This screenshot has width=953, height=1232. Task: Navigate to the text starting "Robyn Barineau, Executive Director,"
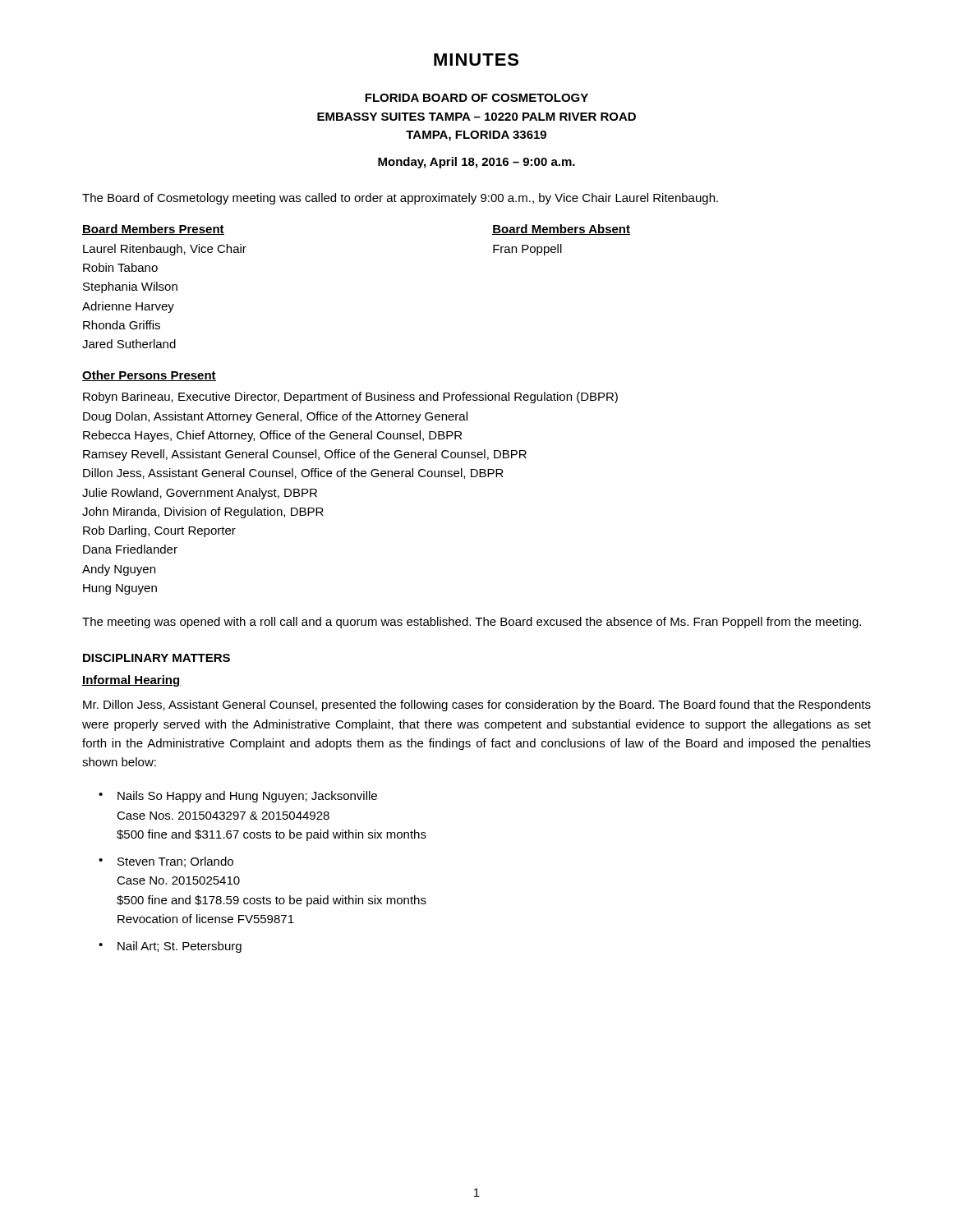point(350,398)
